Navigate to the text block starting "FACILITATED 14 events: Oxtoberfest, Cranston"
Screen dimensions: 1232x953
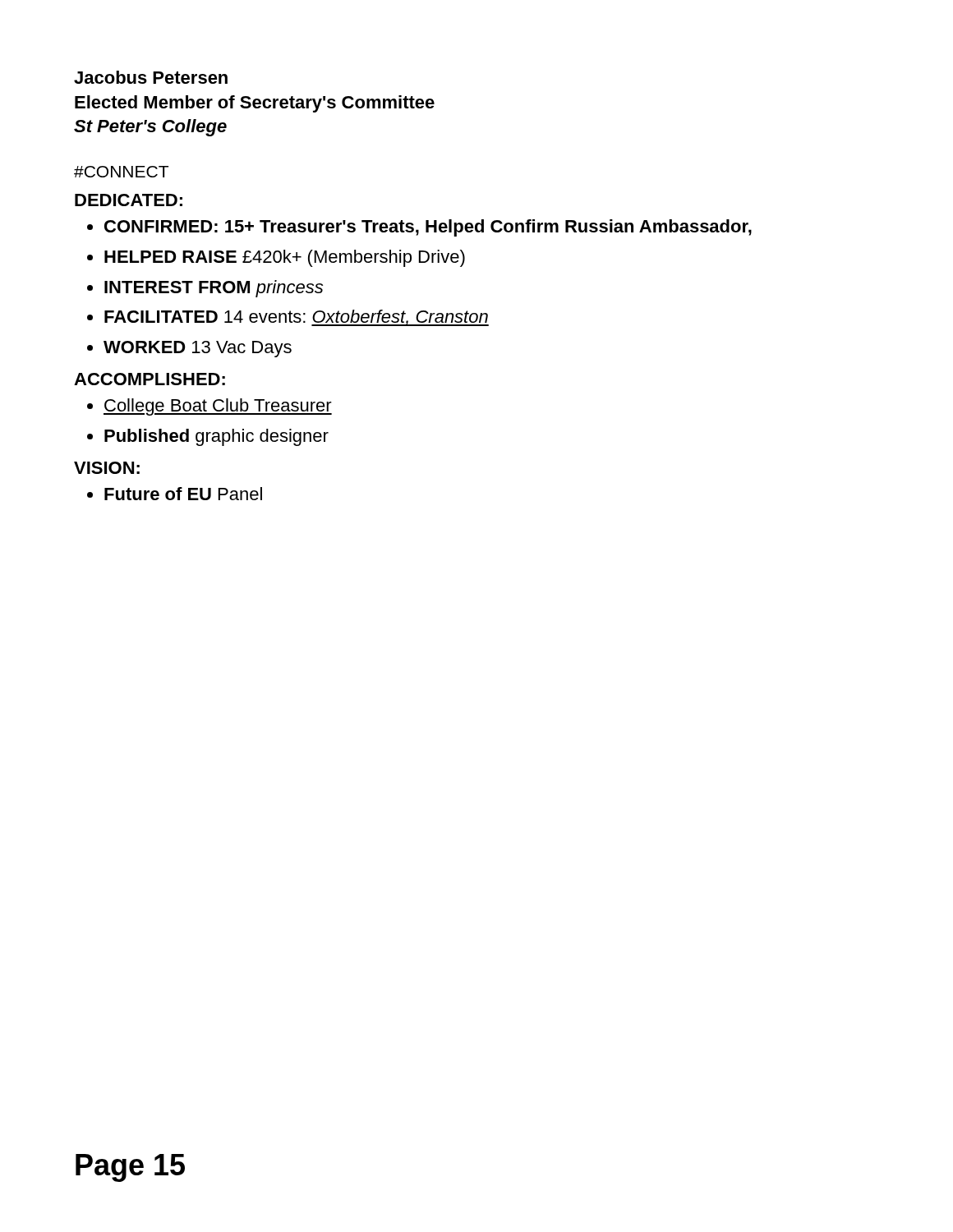[x=296, y=317]
